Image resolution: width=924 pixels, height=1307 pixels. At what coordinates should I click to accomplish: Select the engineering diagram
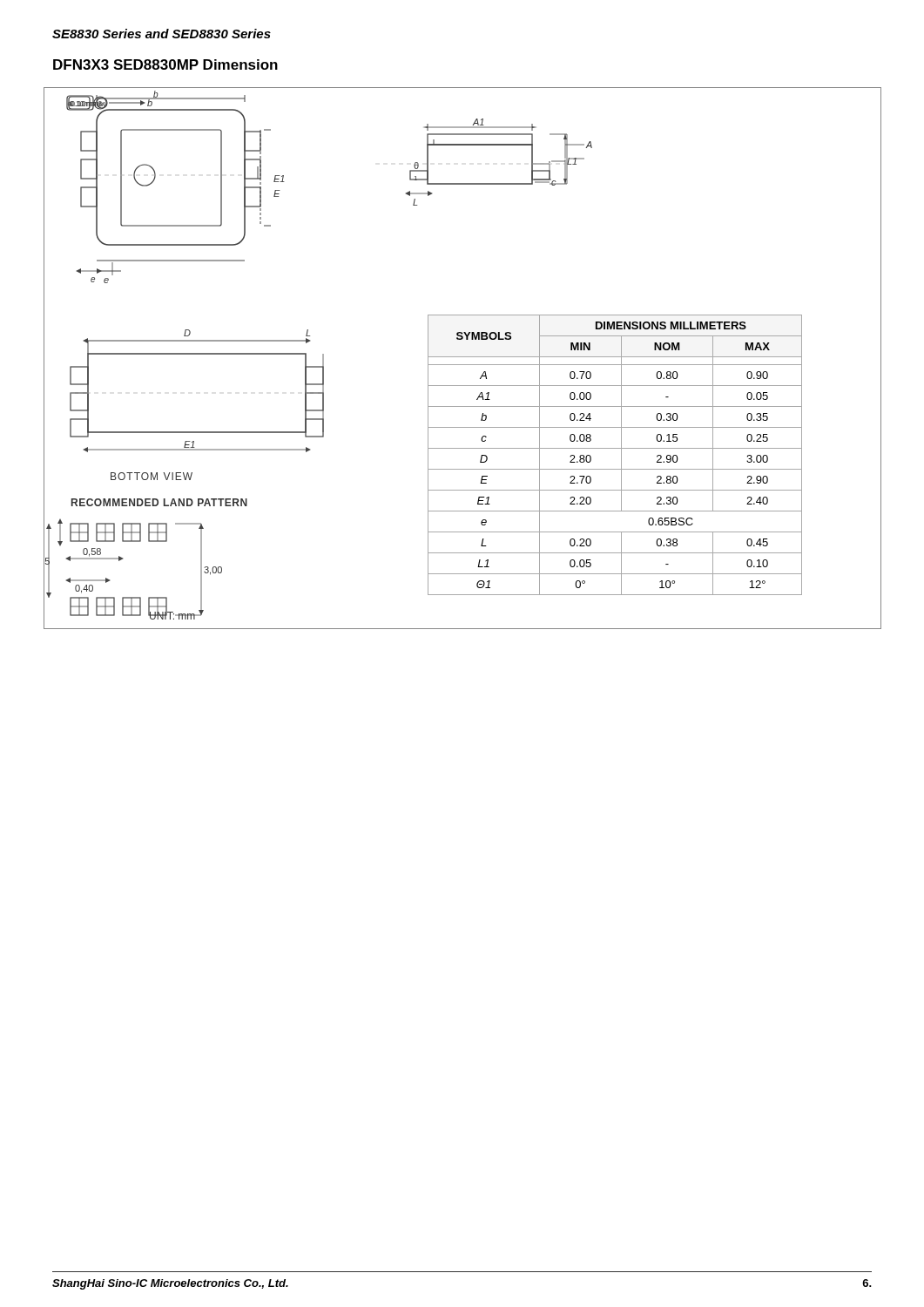[x=462, y=358]
